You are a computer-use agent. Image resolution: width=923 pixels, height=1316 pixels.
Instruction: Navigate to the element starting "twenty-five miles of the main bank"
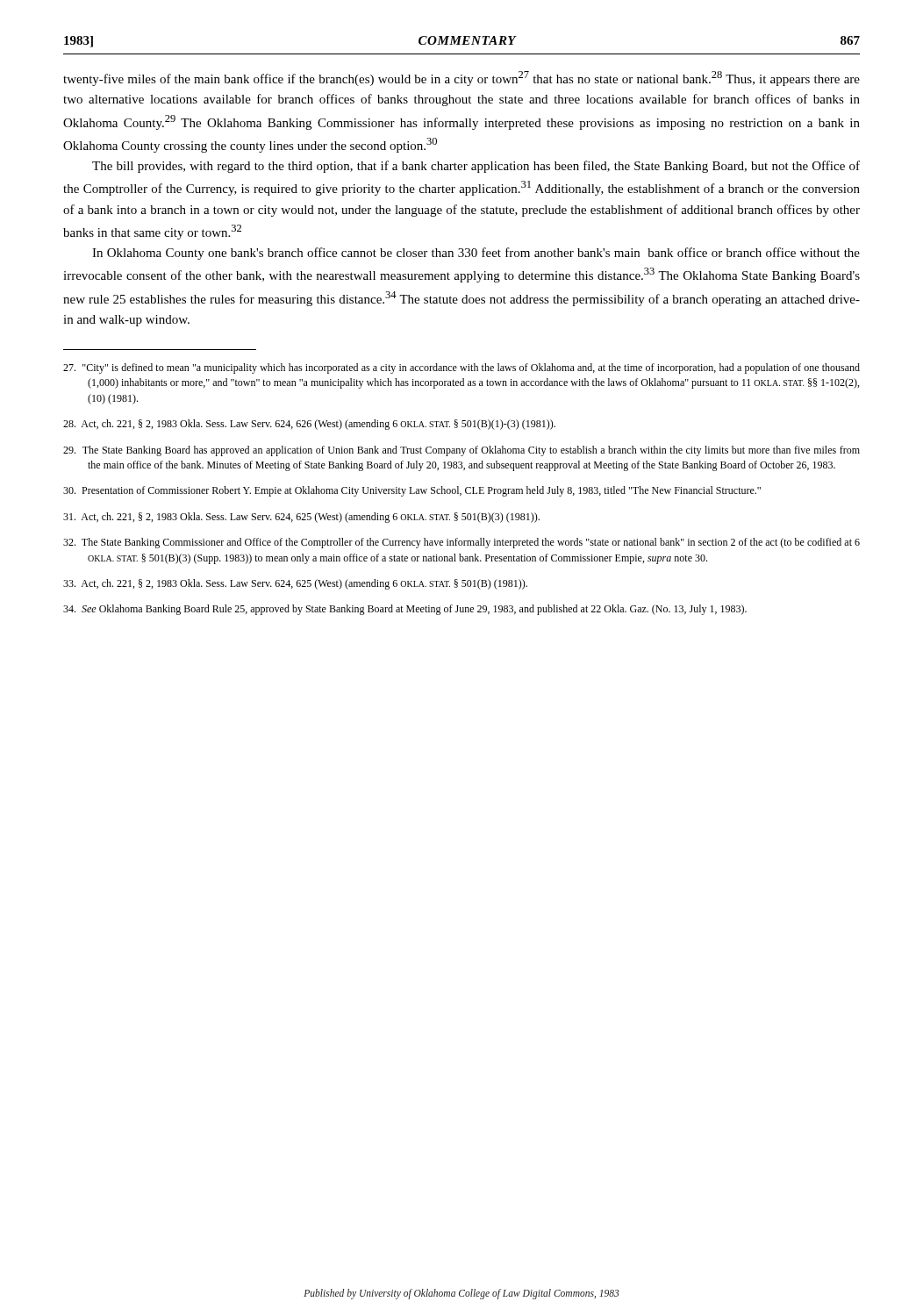tap(462, 111)
